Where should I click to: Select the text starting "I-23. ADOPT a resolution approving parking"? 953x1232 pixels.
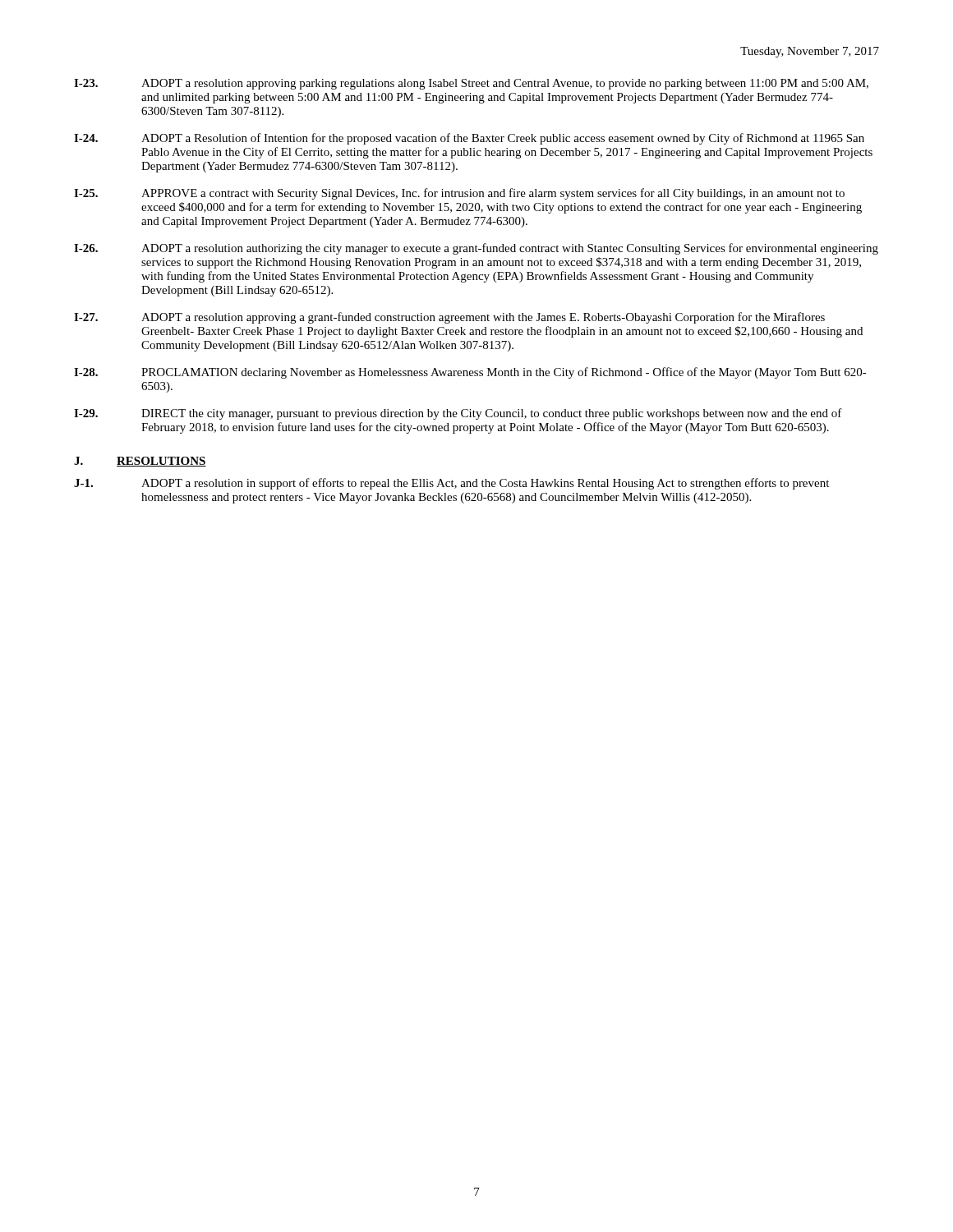[476, 97]
